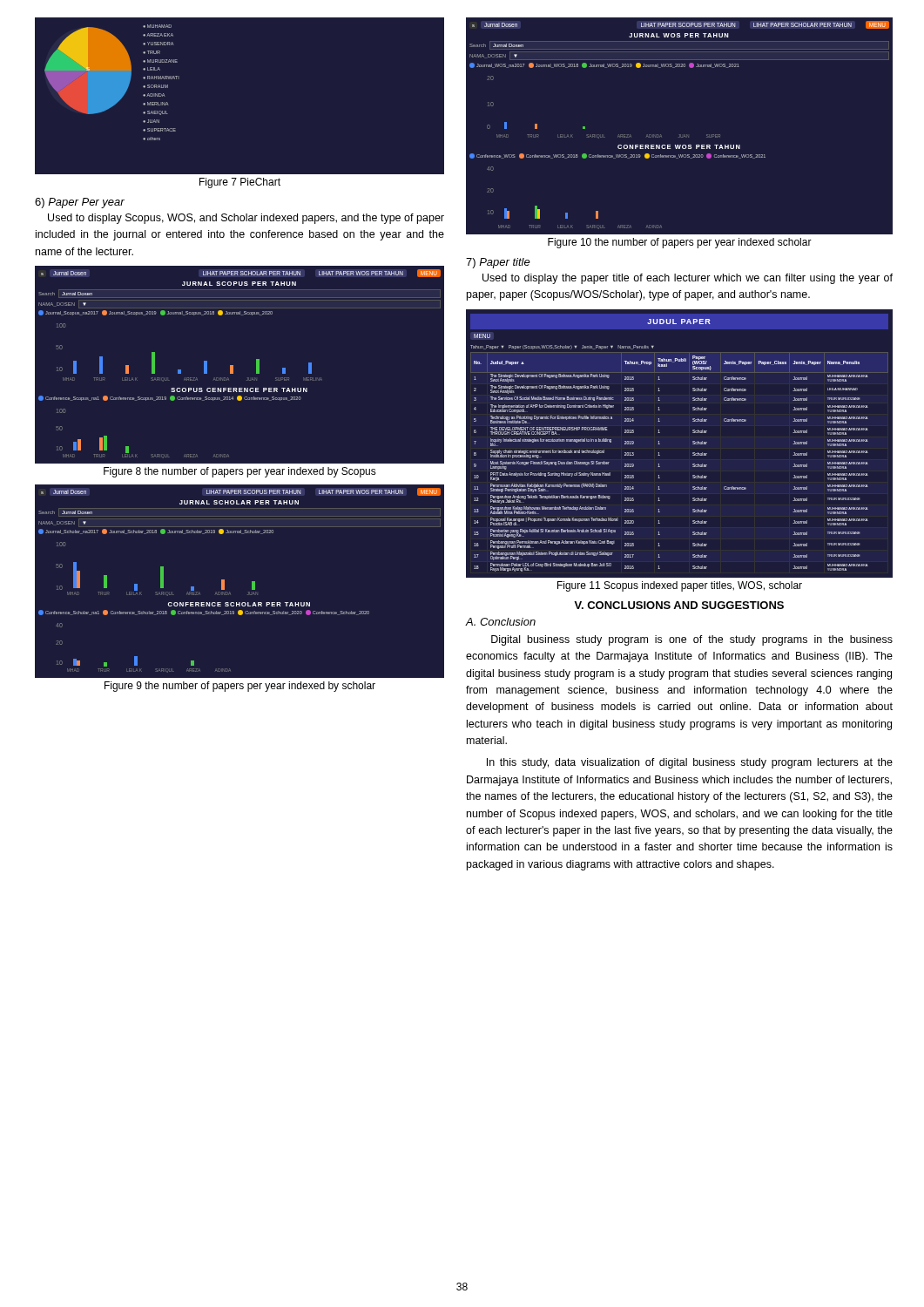Where does it say "A. Conclusion"?
The width and height of the screenshot is (924, 1307).
(501, 621)
